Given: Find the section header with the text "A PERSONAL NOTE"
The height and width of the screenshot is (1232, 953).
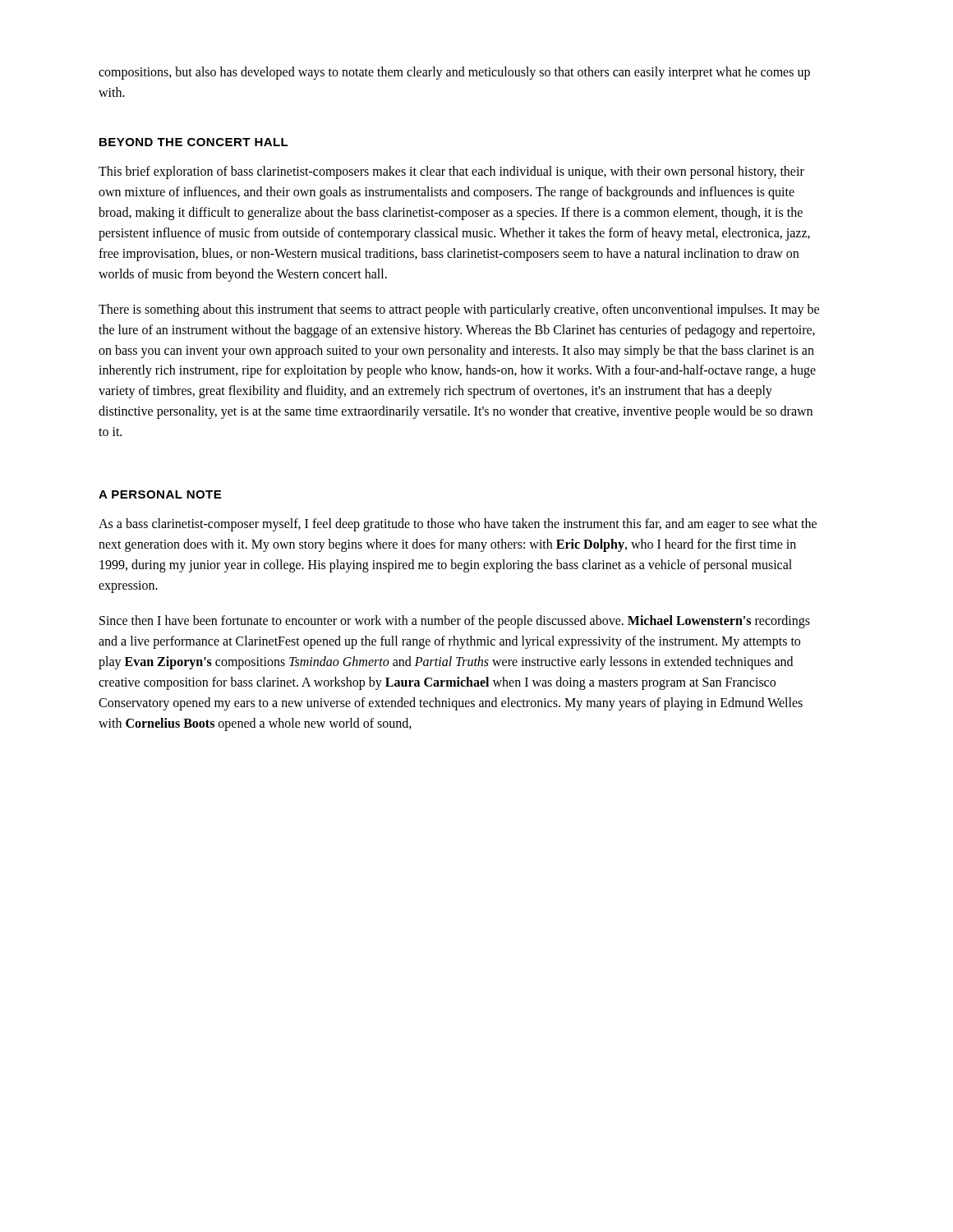Looking at the screenshot, I should click(x=160, y=494).
